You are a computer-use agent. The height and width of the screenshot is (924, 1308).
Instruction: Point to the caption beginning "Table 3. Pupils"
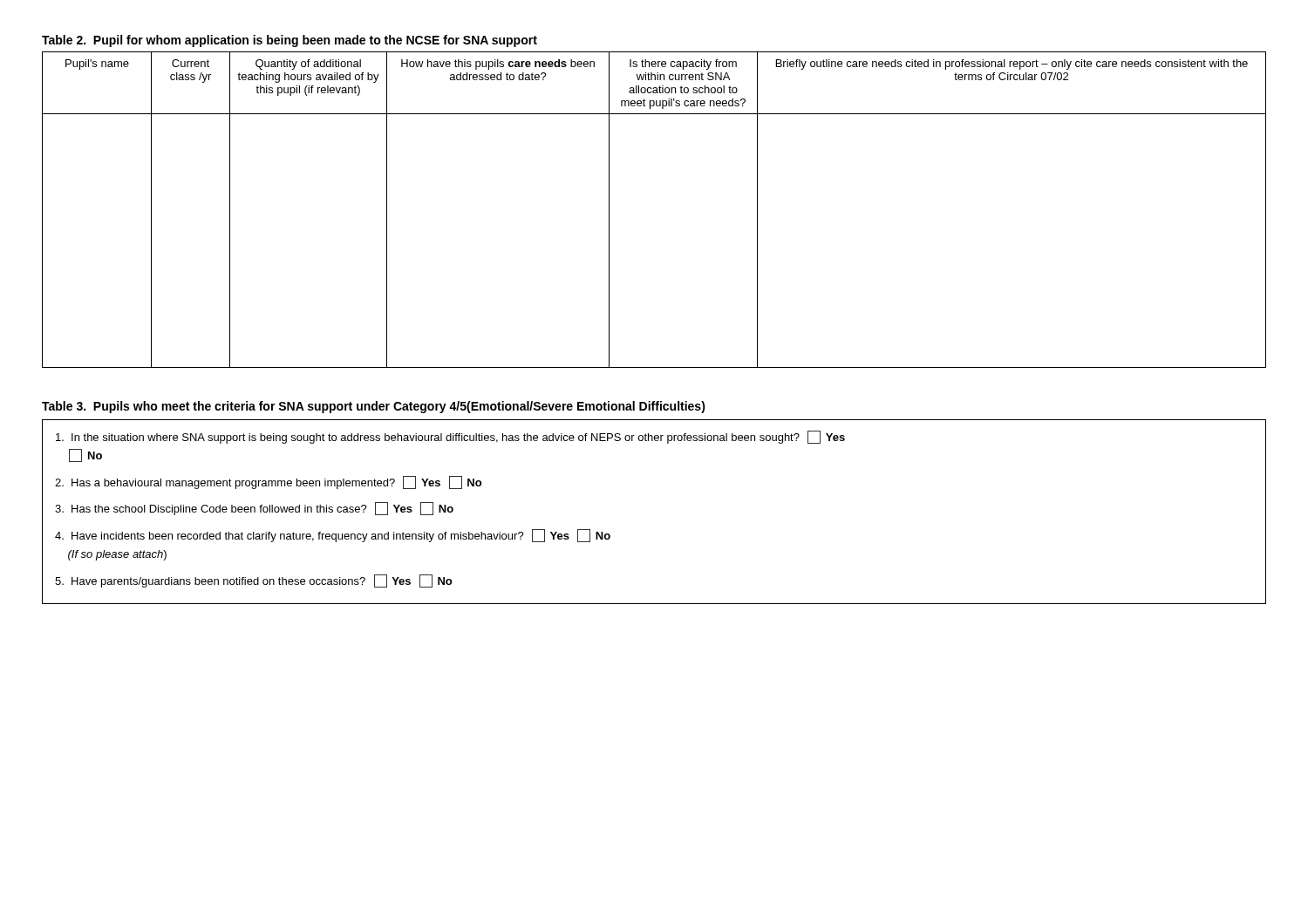(x=374, y=406)
